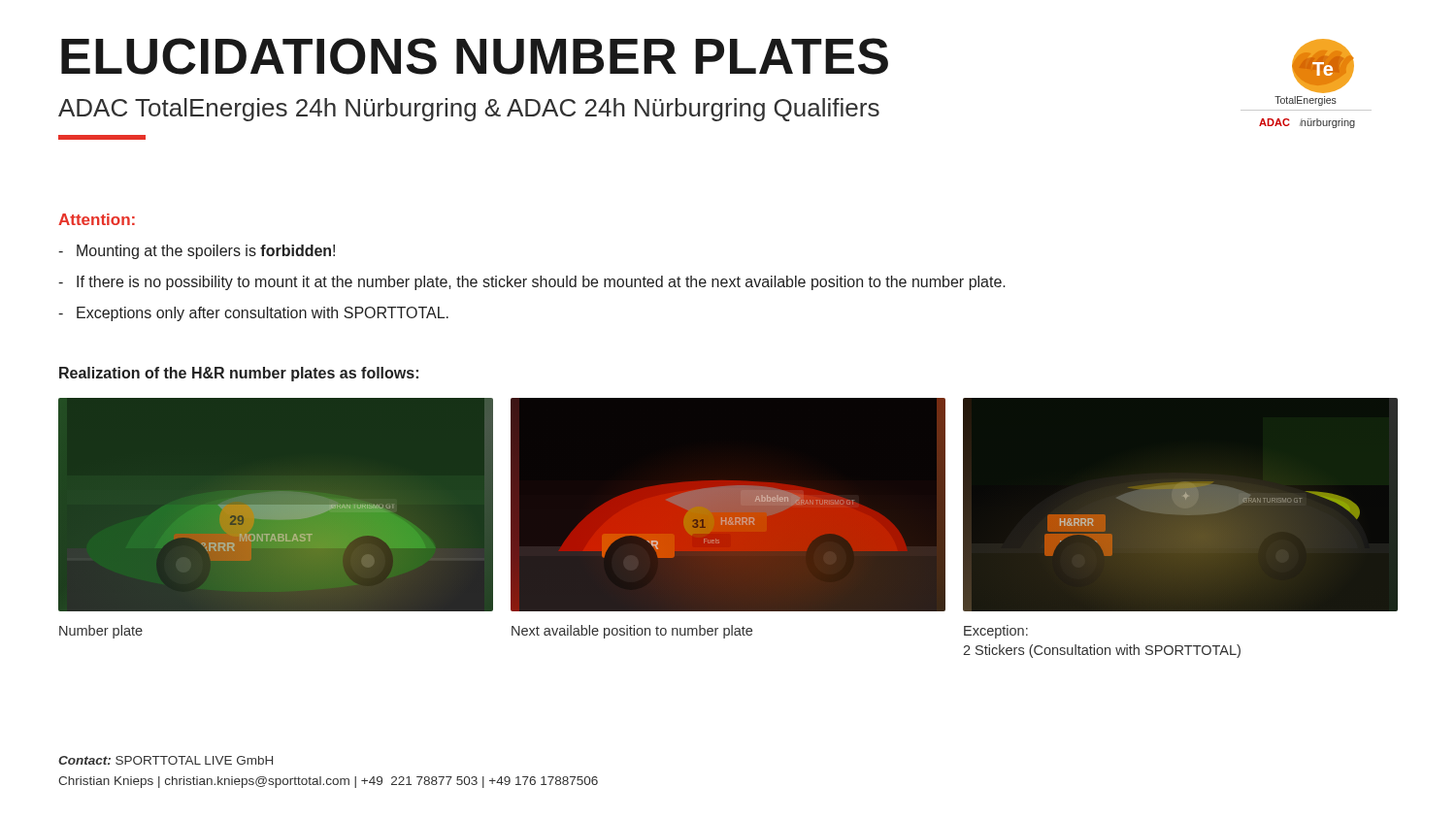Select the logo
The width and height of the screenshot is (1456, 819).
pyautogui.click(x=1306, y=87)
